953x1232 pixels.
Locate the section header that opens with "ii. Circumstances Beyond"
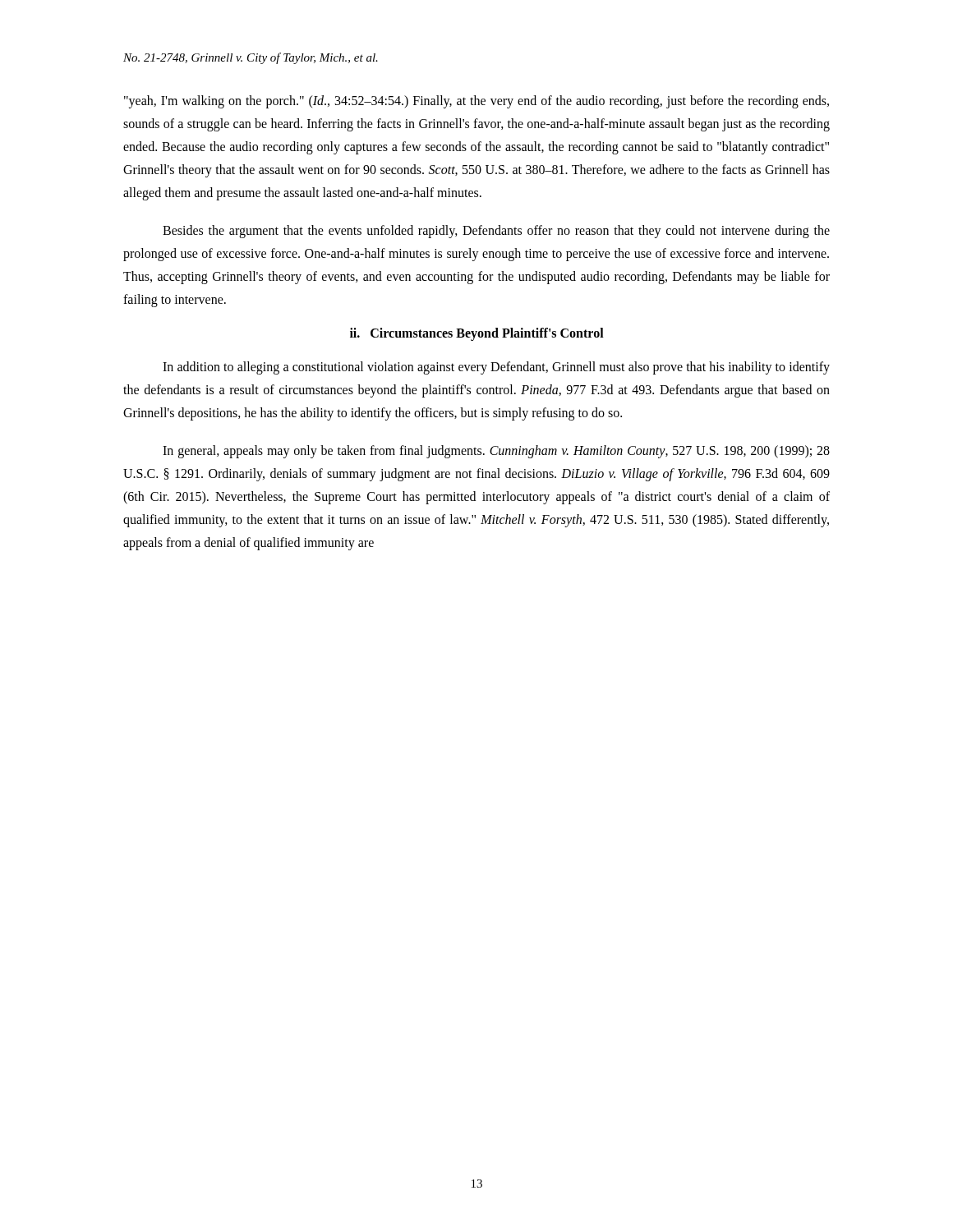pos(476,333)
